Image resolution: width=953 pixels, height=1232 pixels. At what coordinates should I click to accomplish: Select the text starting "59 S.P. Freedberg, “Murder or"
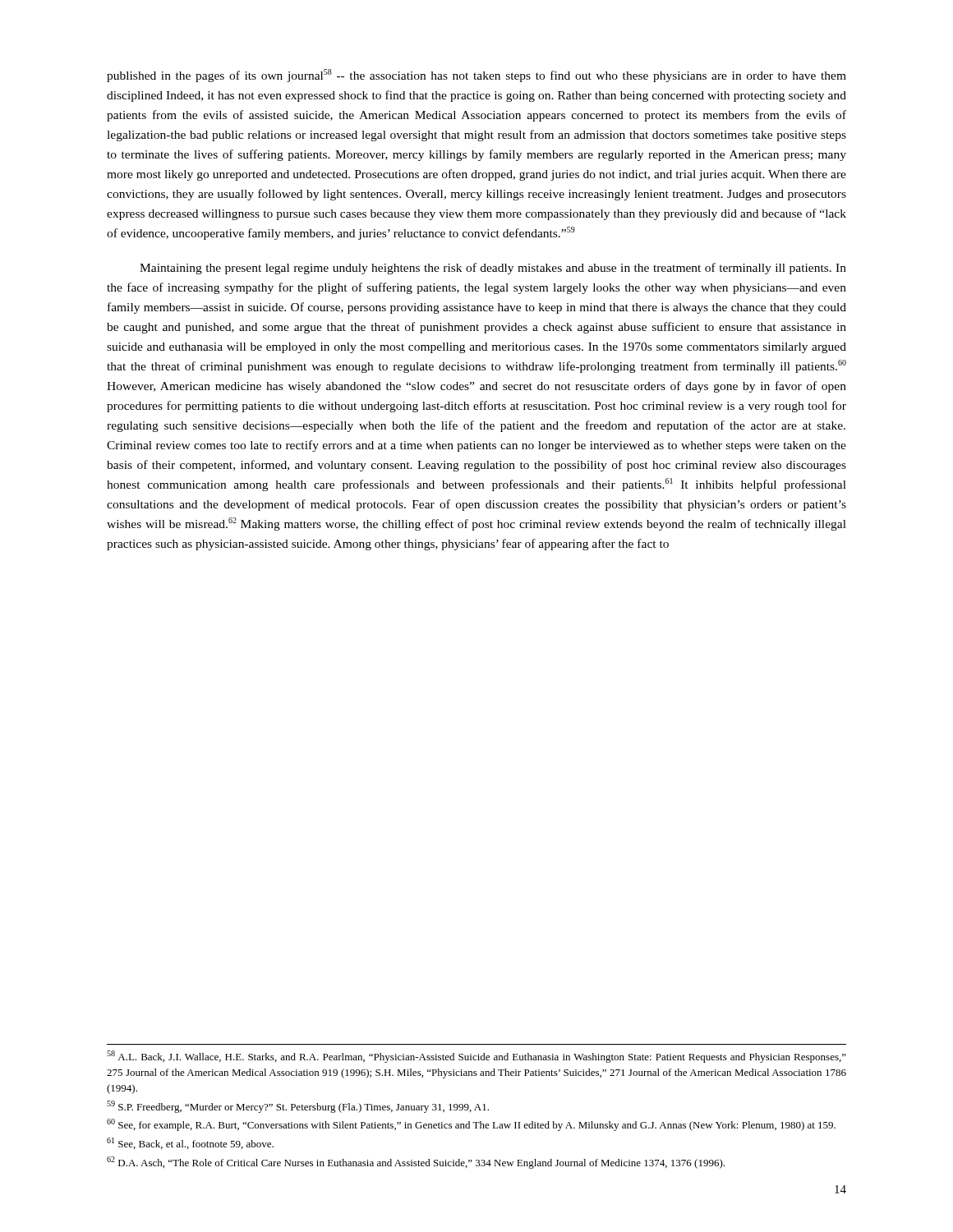tap(298, 1106)
